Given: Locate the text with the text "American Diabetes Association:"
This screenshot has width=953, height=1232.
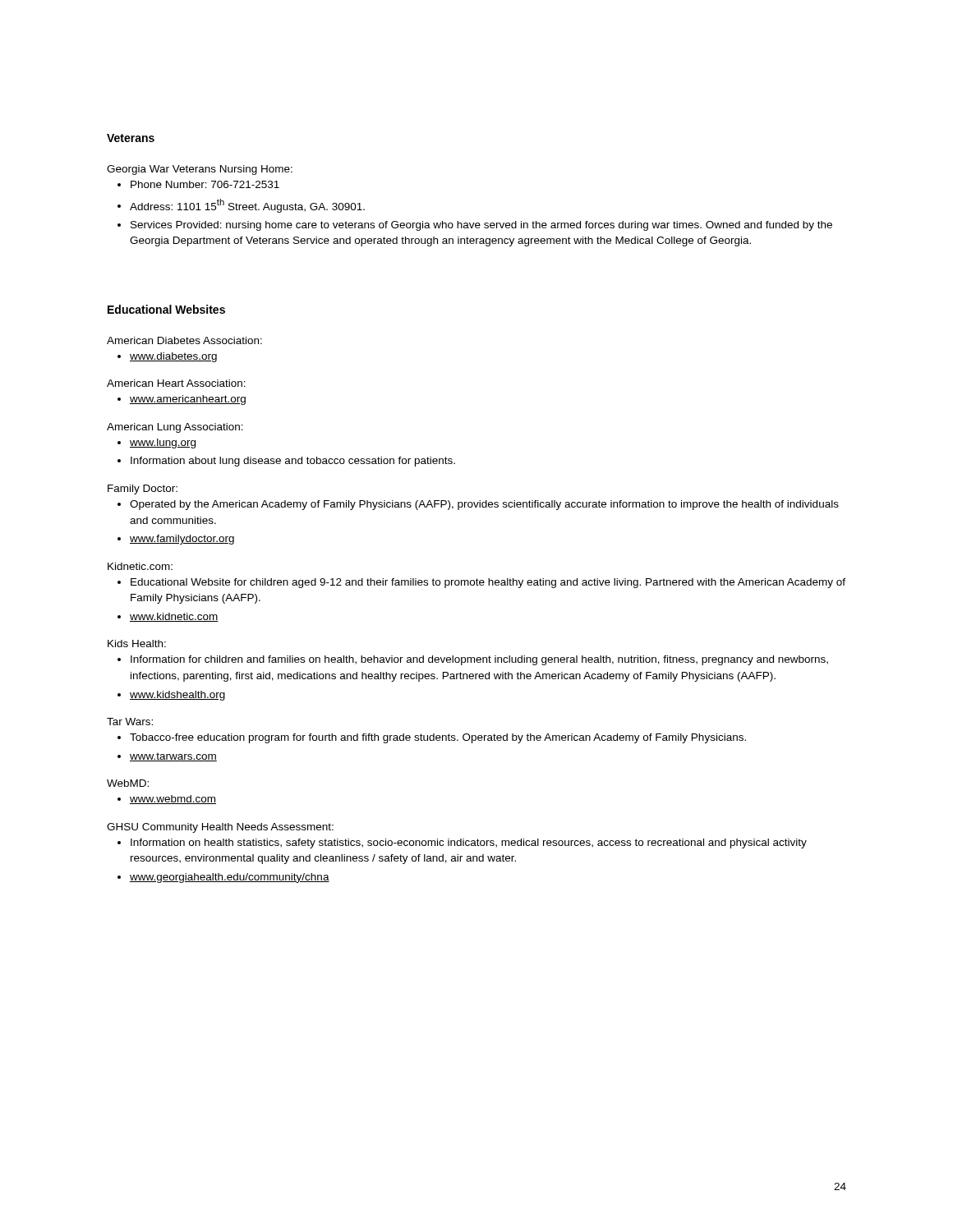Looking at the screenshot, I should click(x=185, y=340).
